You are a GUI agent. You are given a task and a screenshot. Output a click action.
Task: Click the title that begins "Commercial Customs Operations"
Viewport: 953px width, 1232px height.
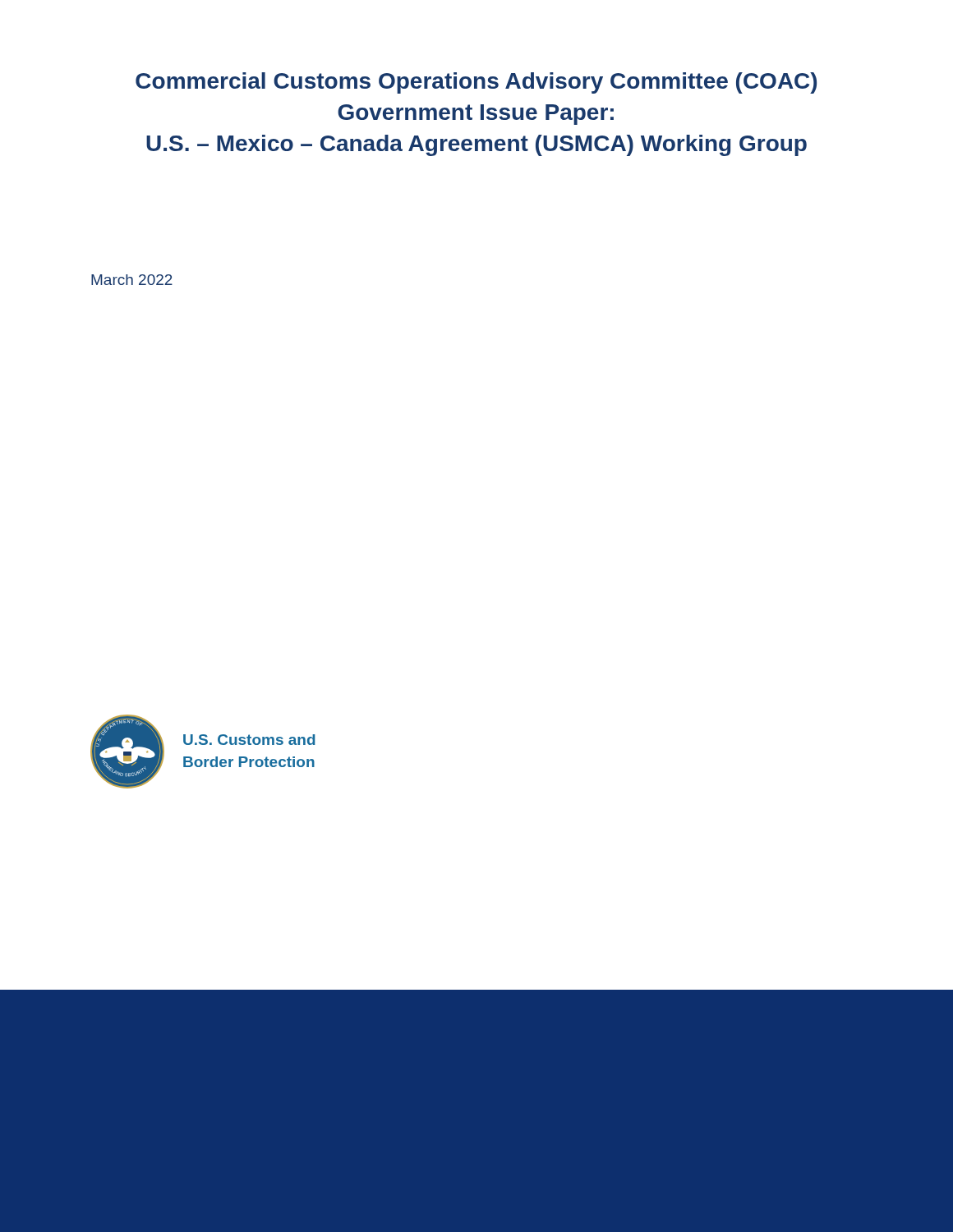pyautogui.click(x=476, y=112)
